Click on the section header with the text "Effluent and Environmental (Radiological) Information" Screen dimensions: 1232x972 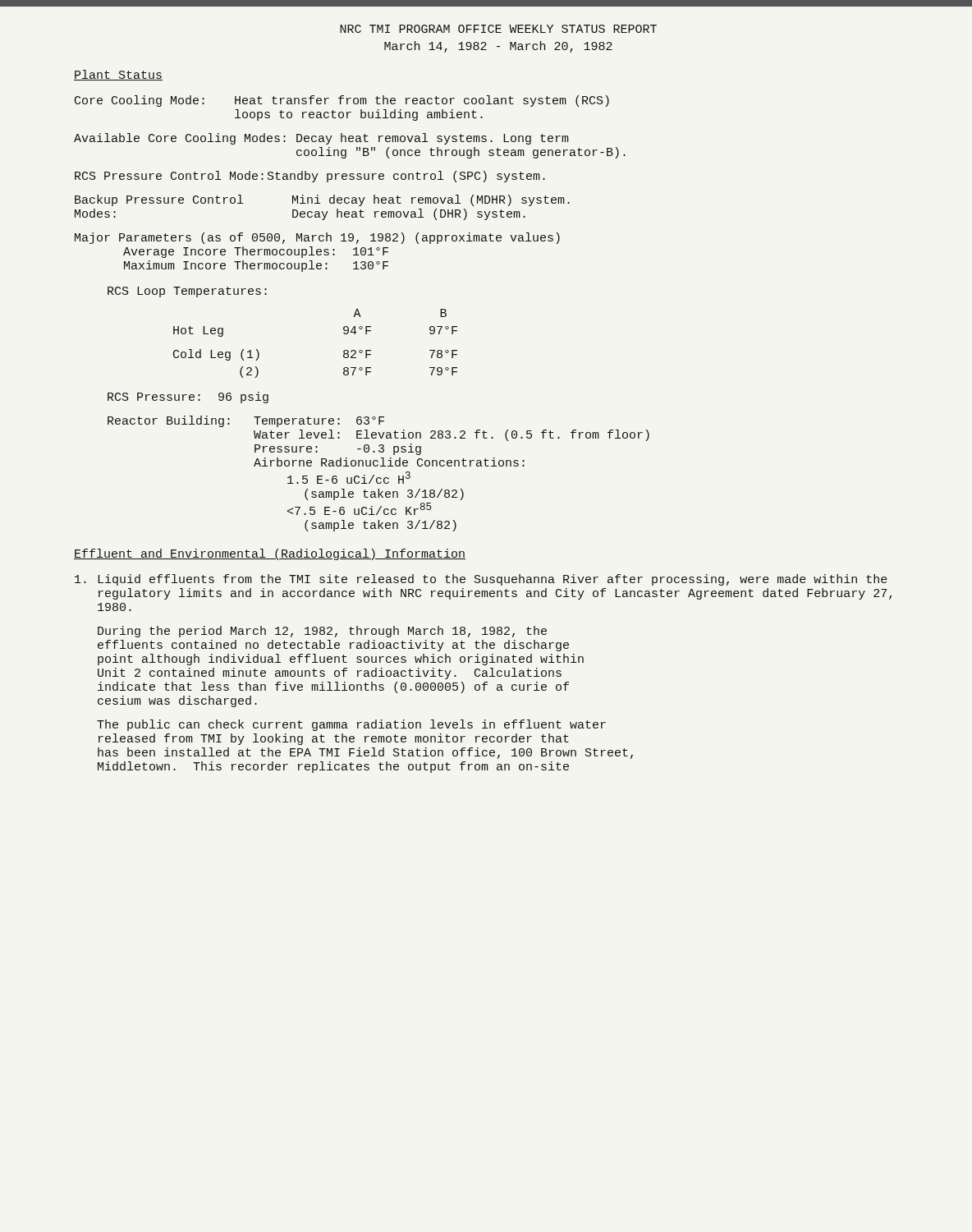tap(270, 555)
